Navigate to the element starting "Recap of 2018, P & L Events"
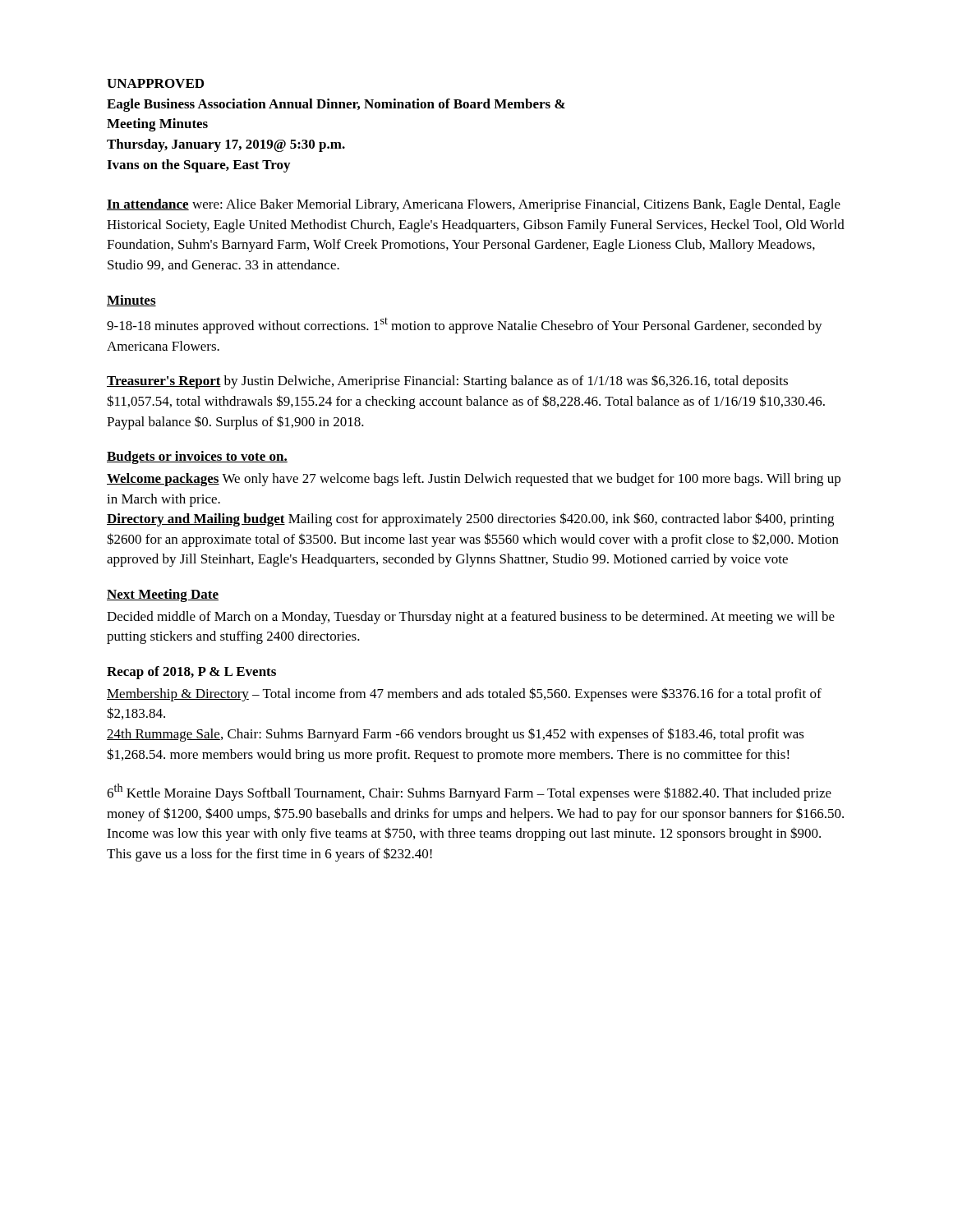The height and width of the screenshot is (1232, 953). (191, 673)
